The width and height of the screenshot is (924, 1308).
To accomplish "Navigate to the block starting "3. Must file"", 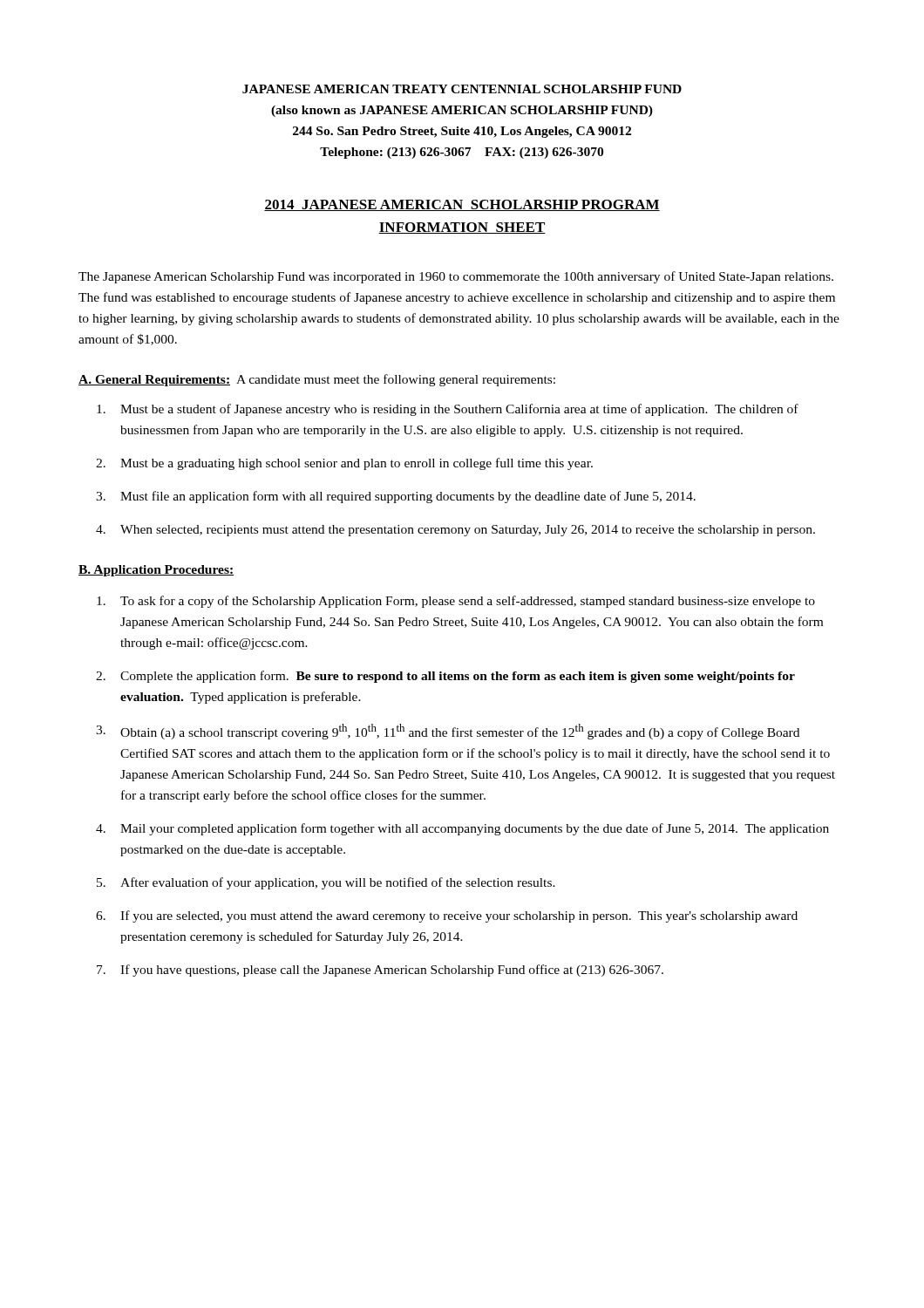I will coord(396,496).
